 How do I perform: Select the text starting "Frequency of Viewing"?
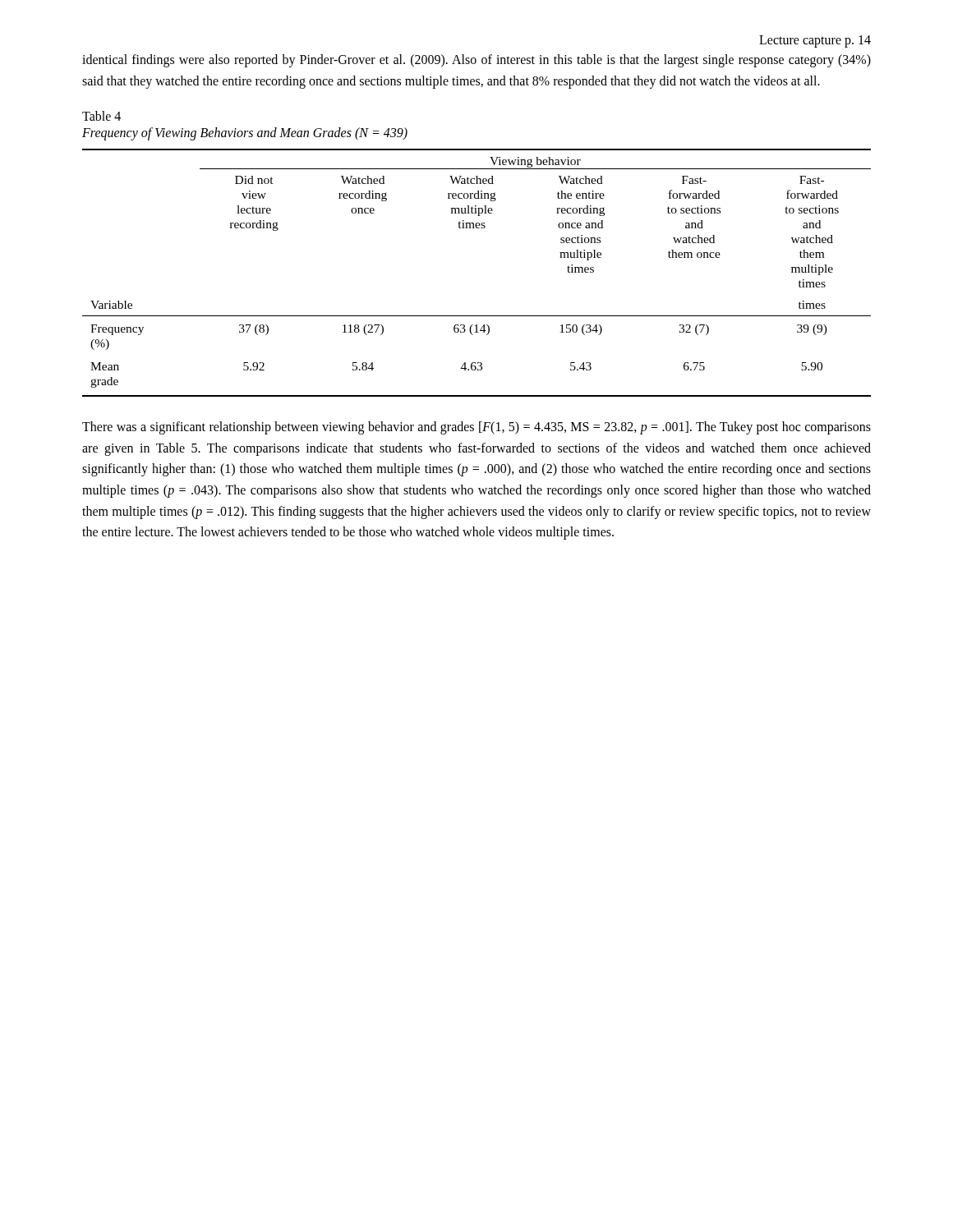245,133
